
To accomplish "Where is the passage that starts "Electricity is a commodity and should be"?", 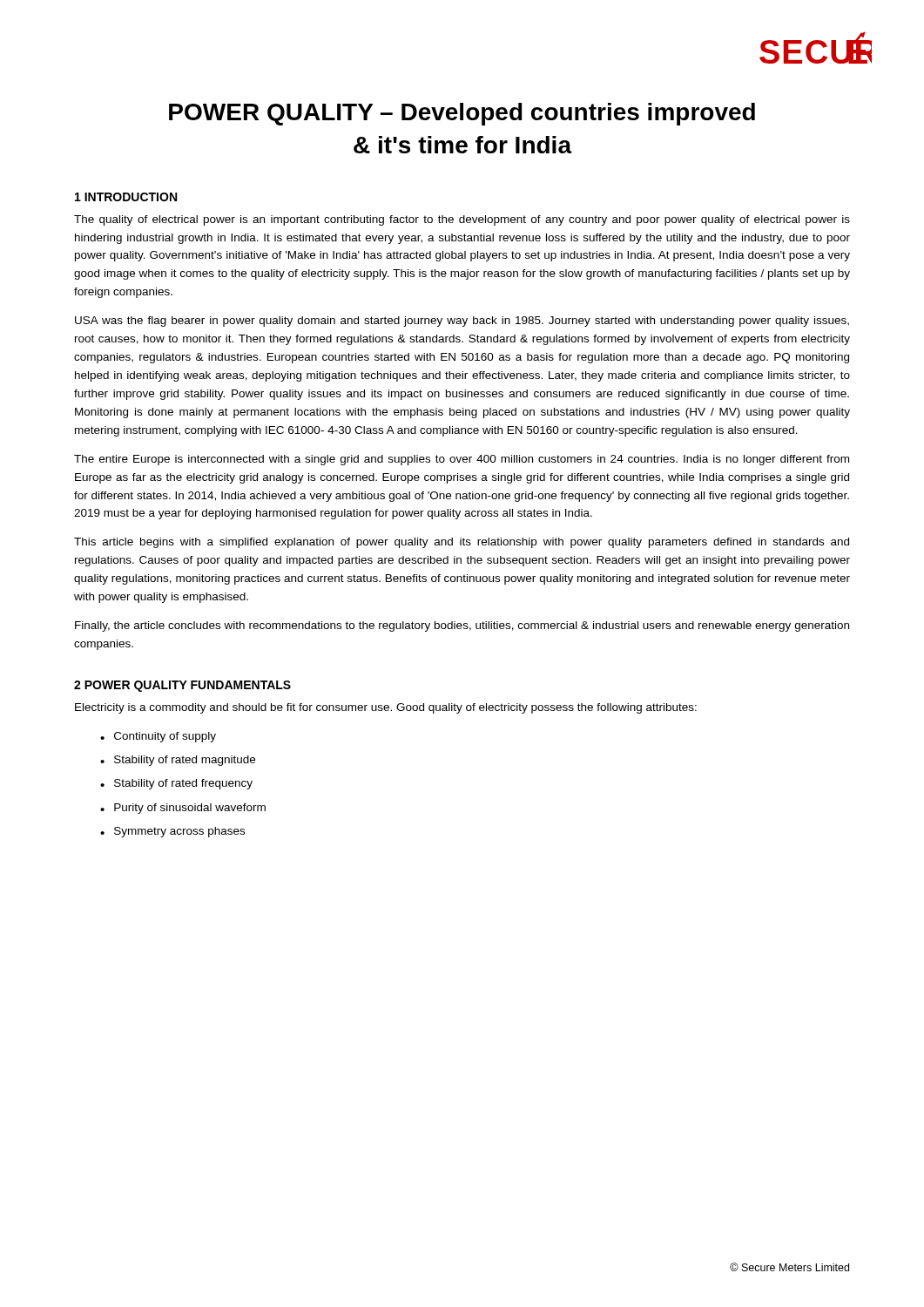I will click(386, 707).
